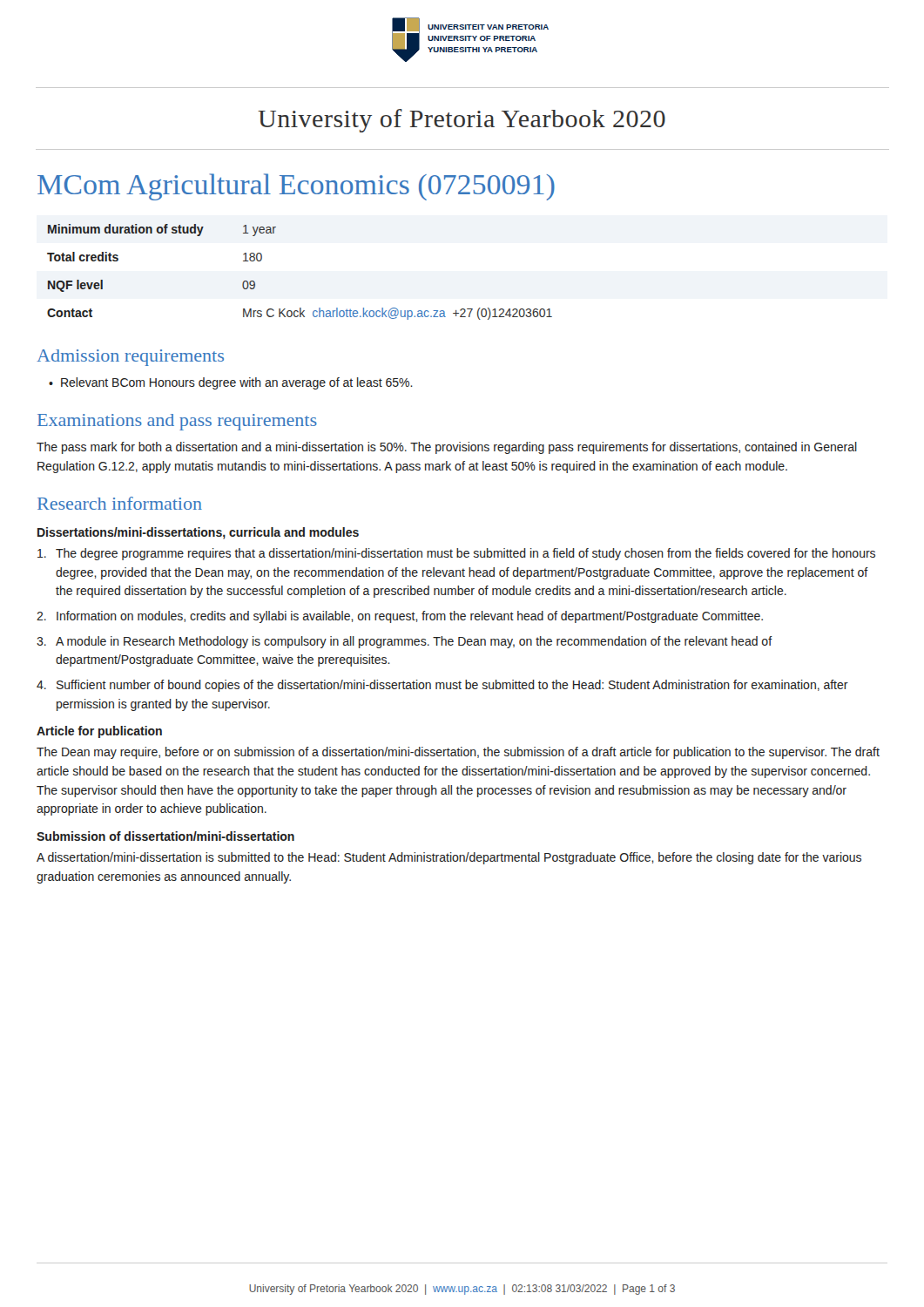Find "Examinations and pass requirements" on this page
Viewport: 924px width, 1307px height.
pyautogui.click(x=177, y=420)
